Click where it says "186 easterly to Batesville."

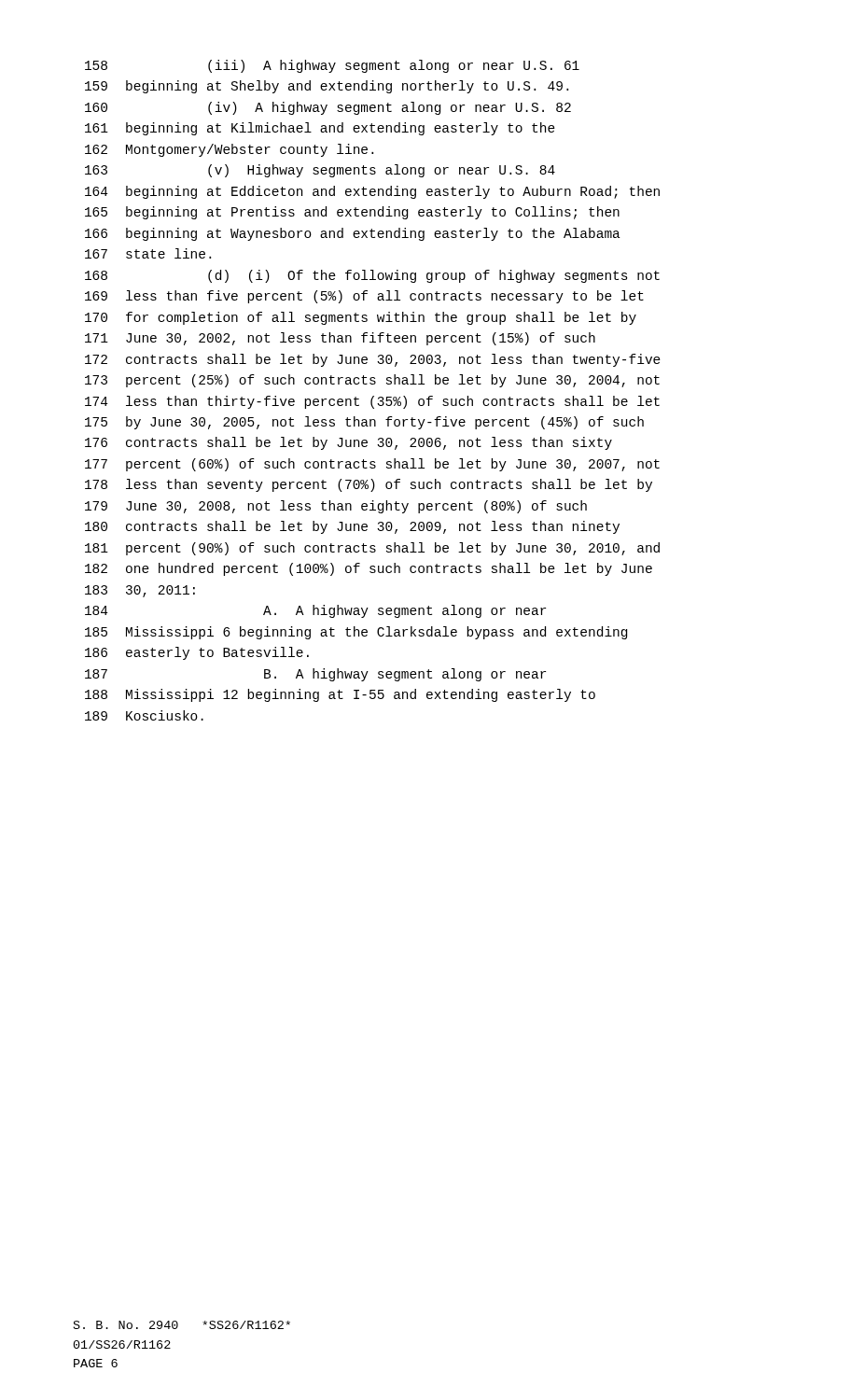coord(197,653)
